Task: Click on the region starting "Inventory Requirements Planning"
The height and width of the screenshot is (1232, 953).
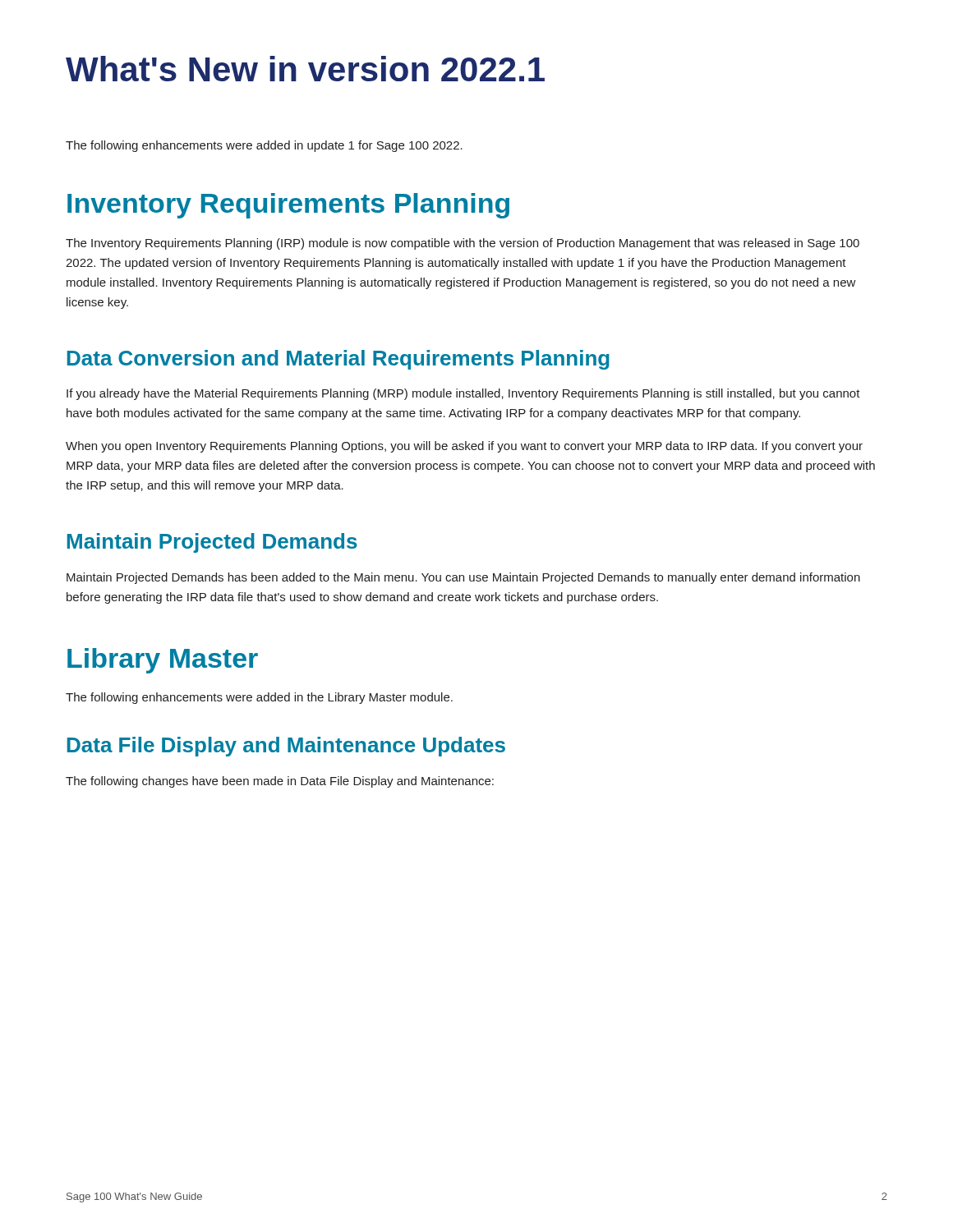Action: point(476,203)
